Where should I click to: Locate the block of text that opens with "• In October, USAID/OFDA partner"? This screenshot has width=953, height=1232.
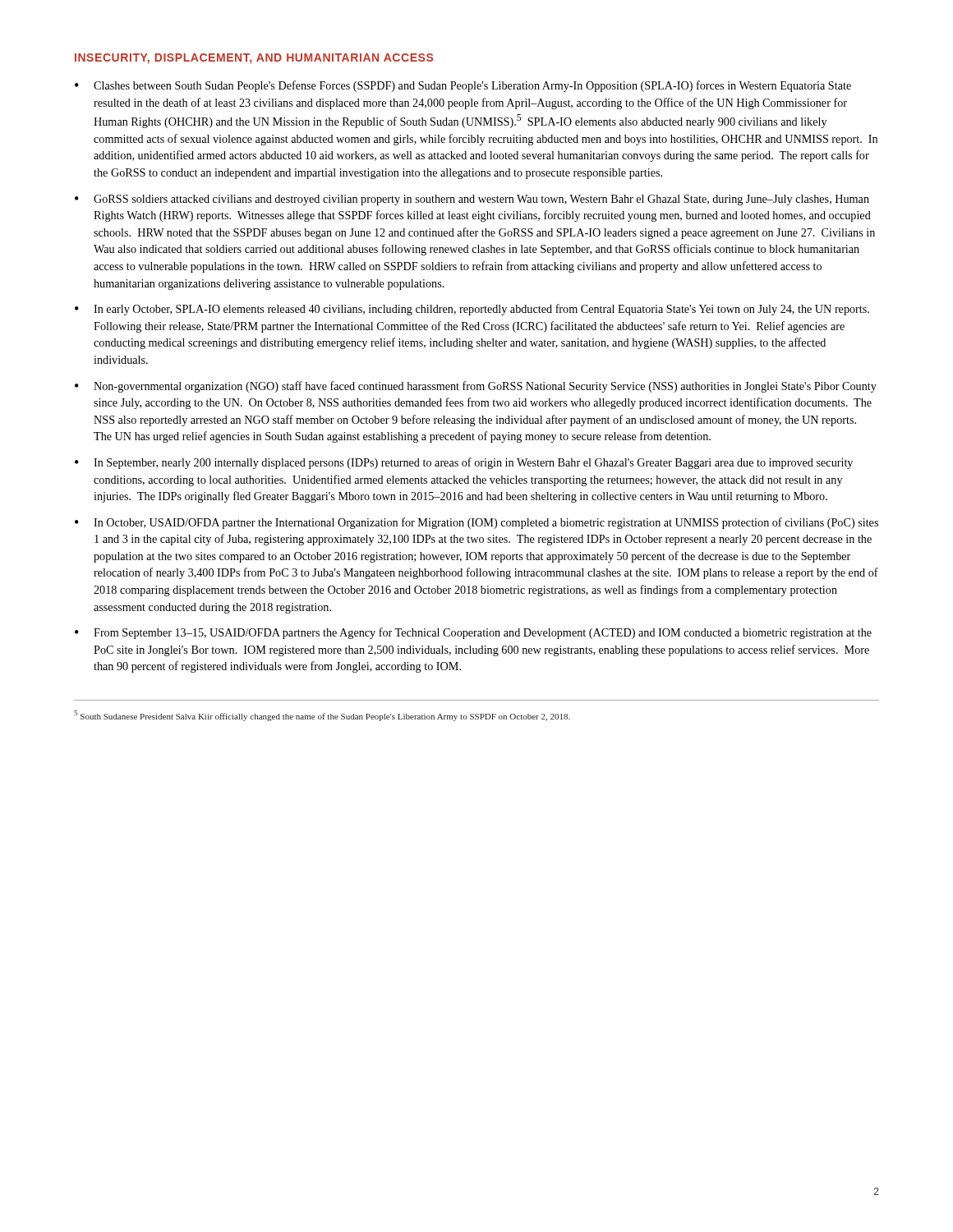[x=476, y=565]
